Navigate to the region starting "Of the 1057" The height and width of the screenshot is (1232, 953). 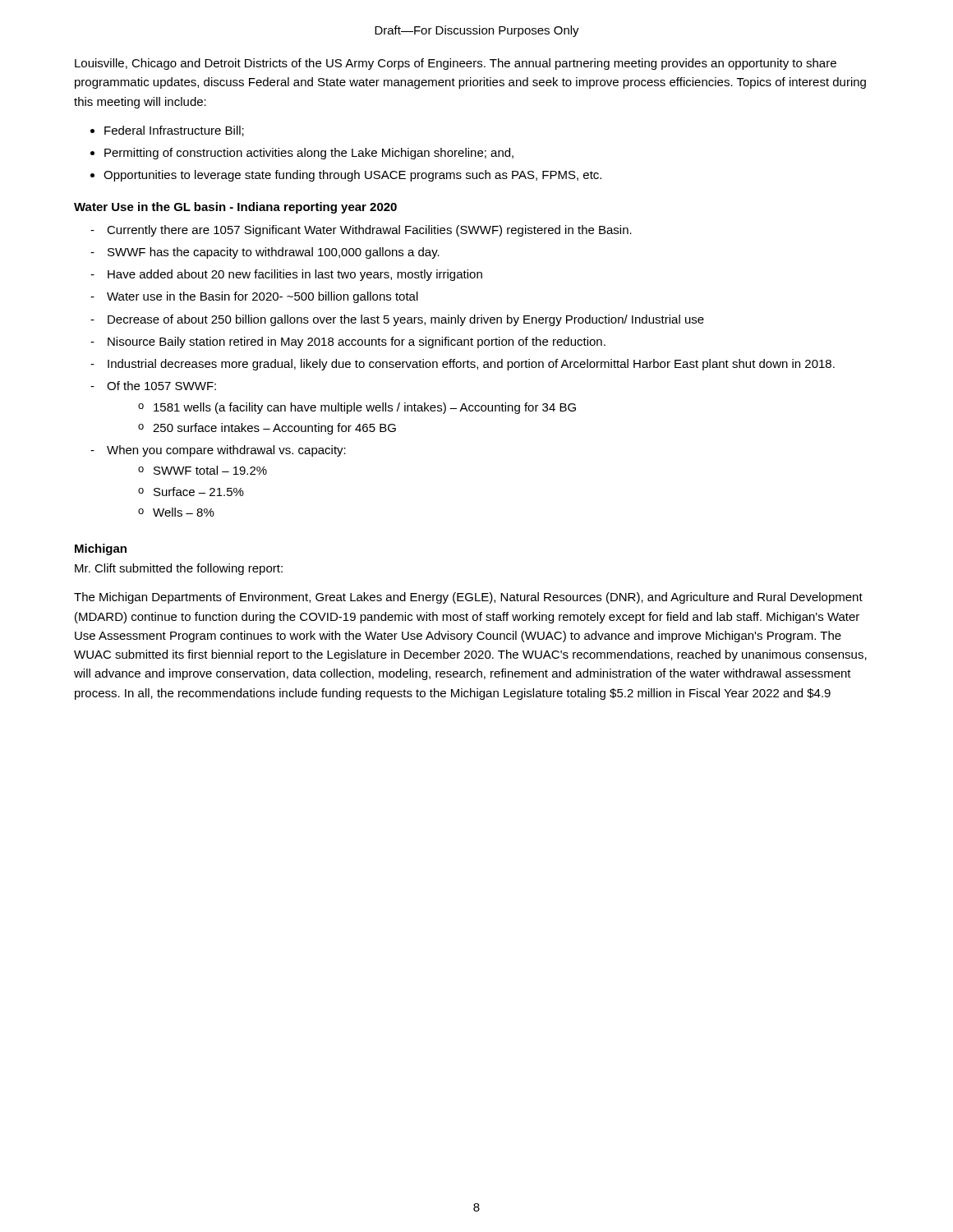click(493, 408)
